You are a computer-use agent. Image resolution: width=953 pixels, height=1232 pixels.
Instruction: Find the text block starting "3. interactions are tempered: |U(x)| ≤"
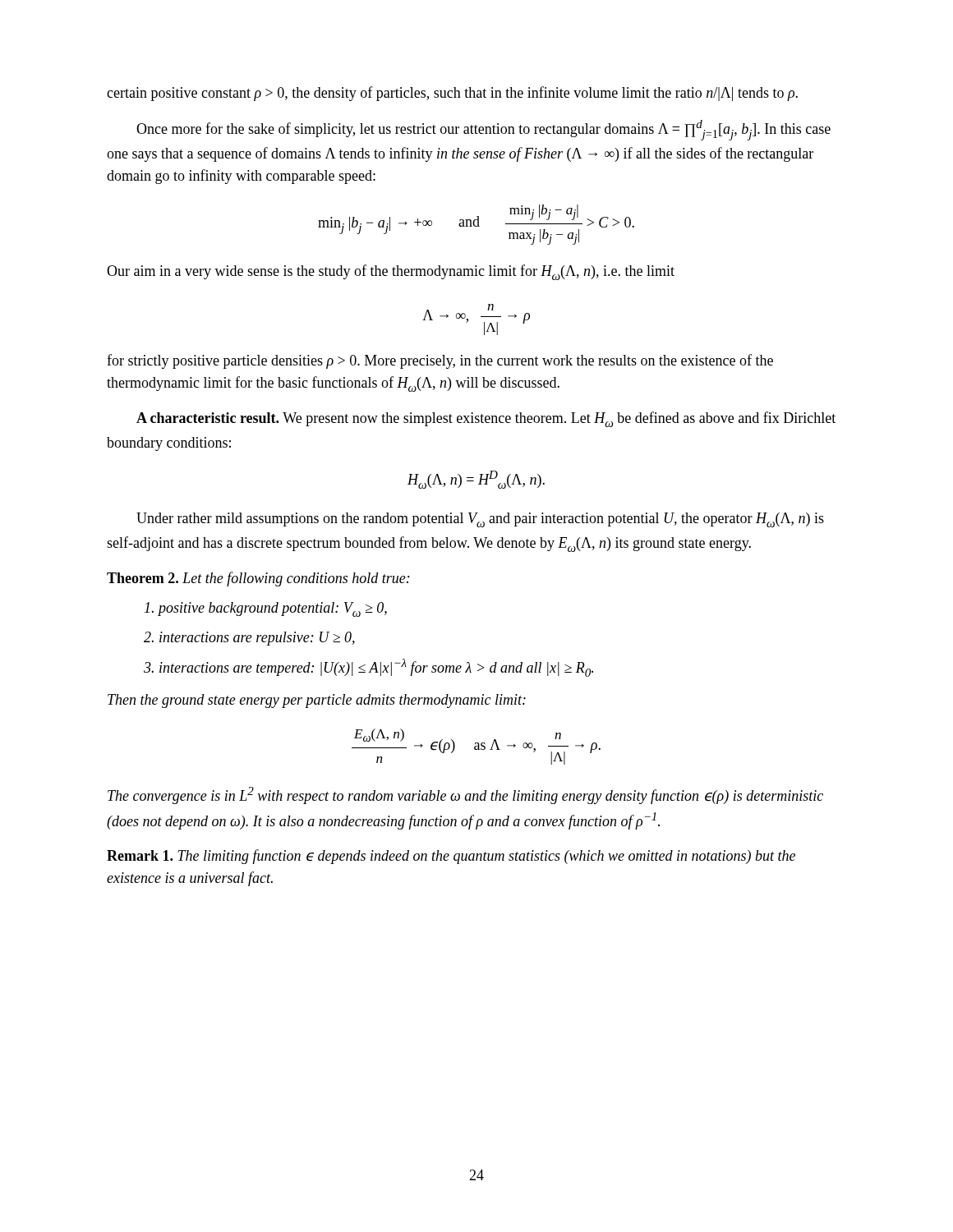coord(369,668)
